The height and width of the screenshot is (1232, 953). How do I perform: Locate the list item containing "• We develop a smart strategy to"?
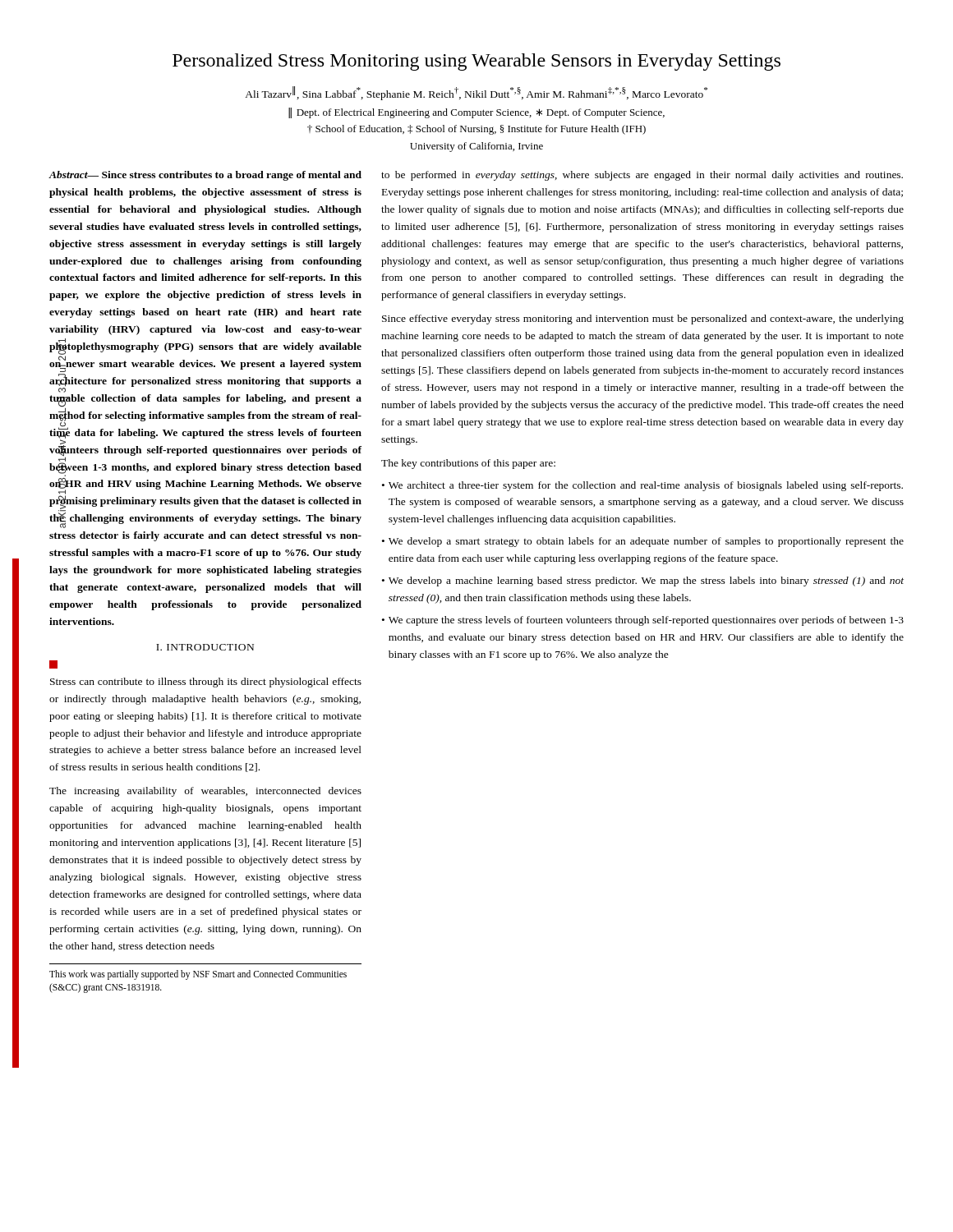coord(642,551)
